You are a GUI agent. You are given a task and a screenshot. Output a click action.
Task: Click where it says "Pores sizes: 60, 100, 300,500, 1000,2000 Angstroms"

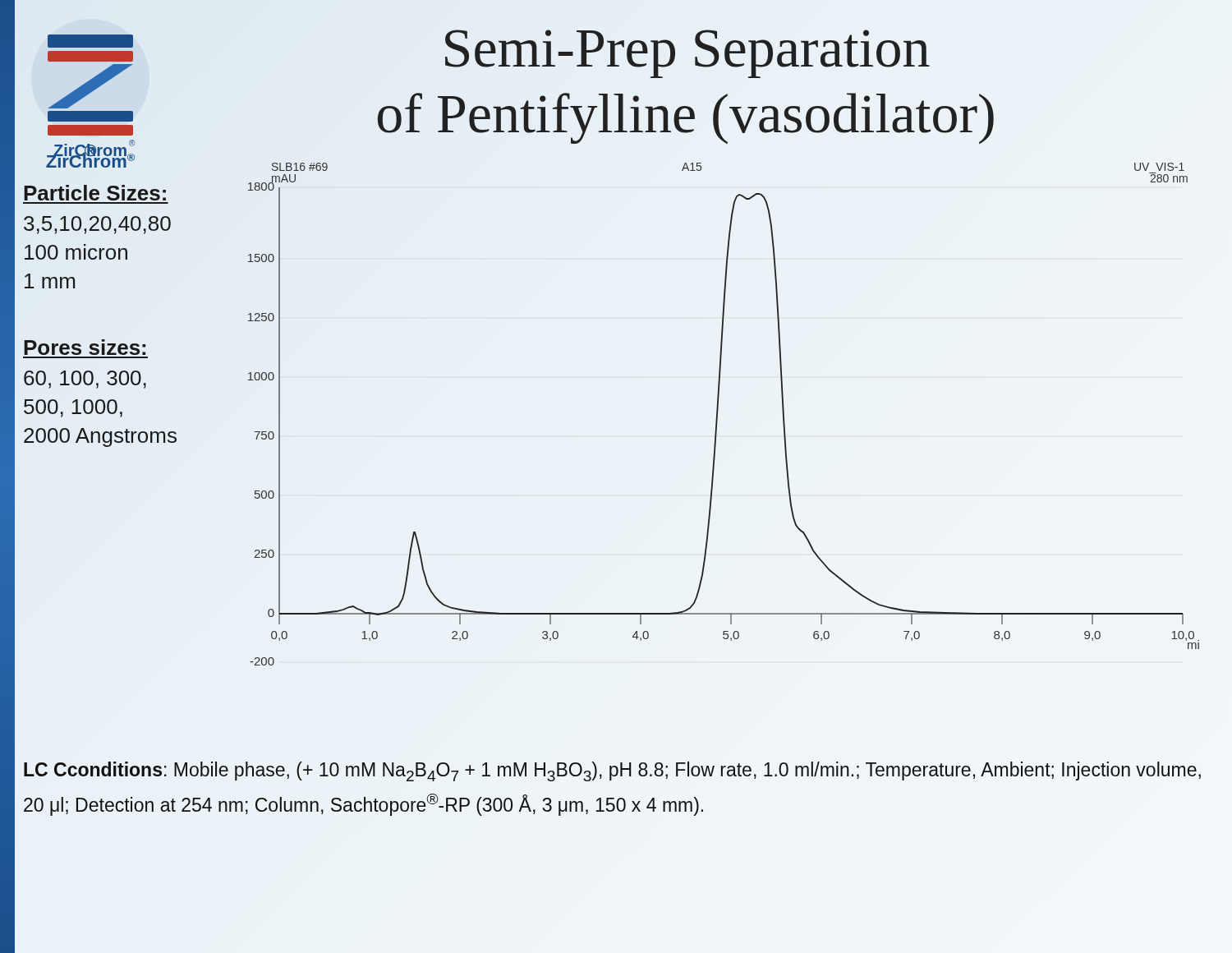click(130, 393)
